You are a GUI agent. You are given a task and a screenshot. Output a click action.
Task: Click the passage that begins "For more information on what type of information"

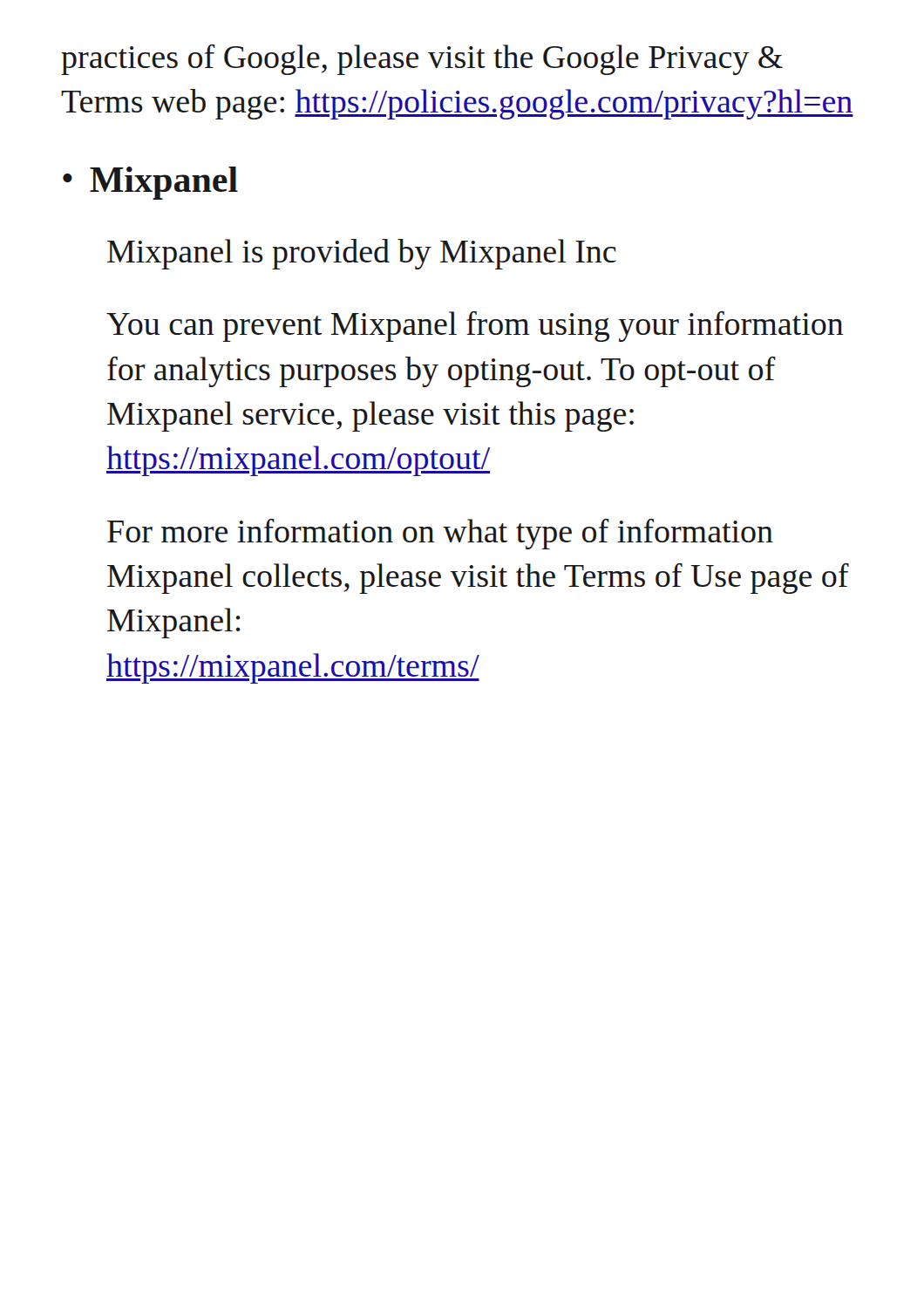[477, 598]
